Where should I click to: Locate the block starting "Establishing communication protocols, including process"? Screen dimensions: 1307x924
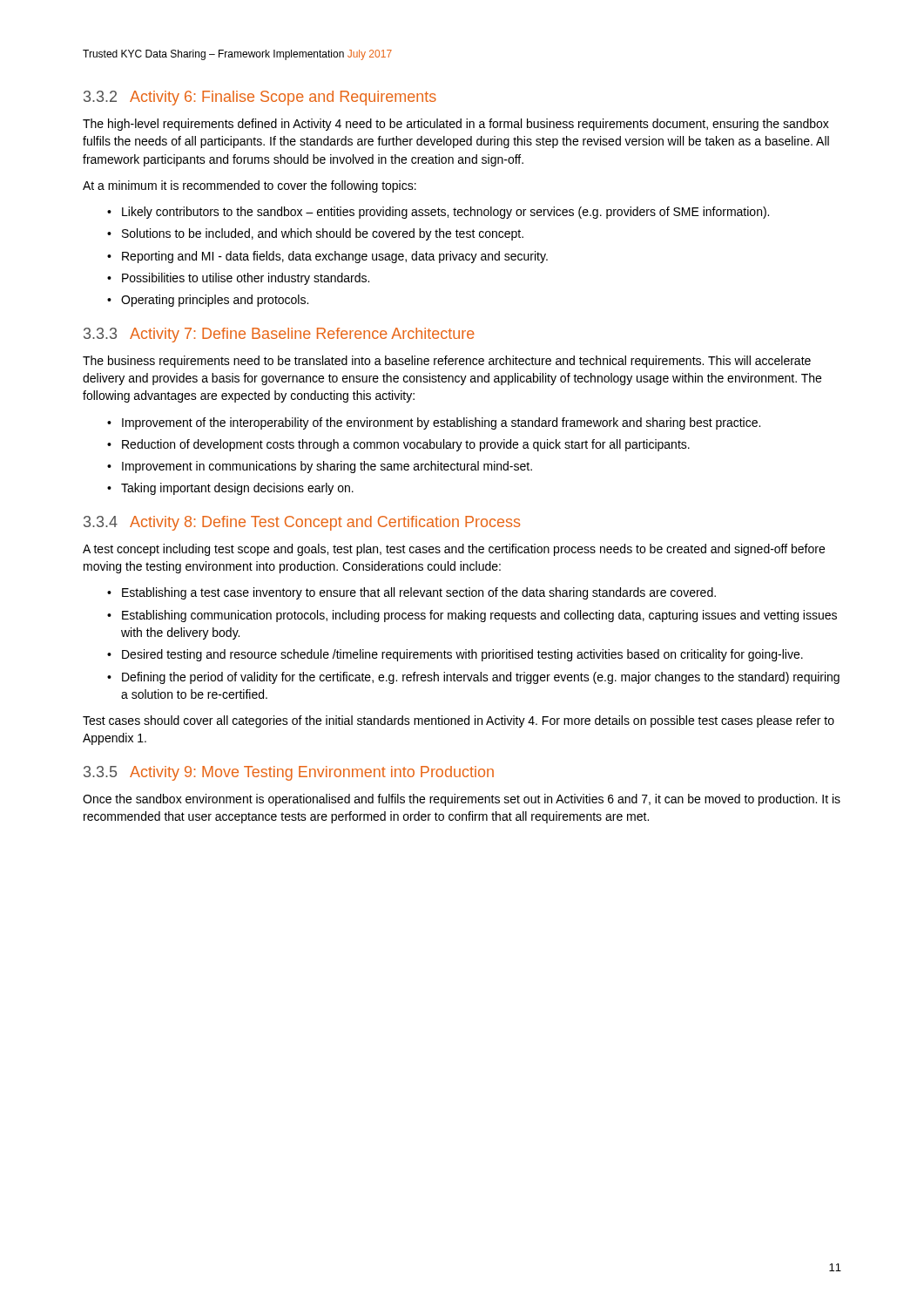[479, 624]
